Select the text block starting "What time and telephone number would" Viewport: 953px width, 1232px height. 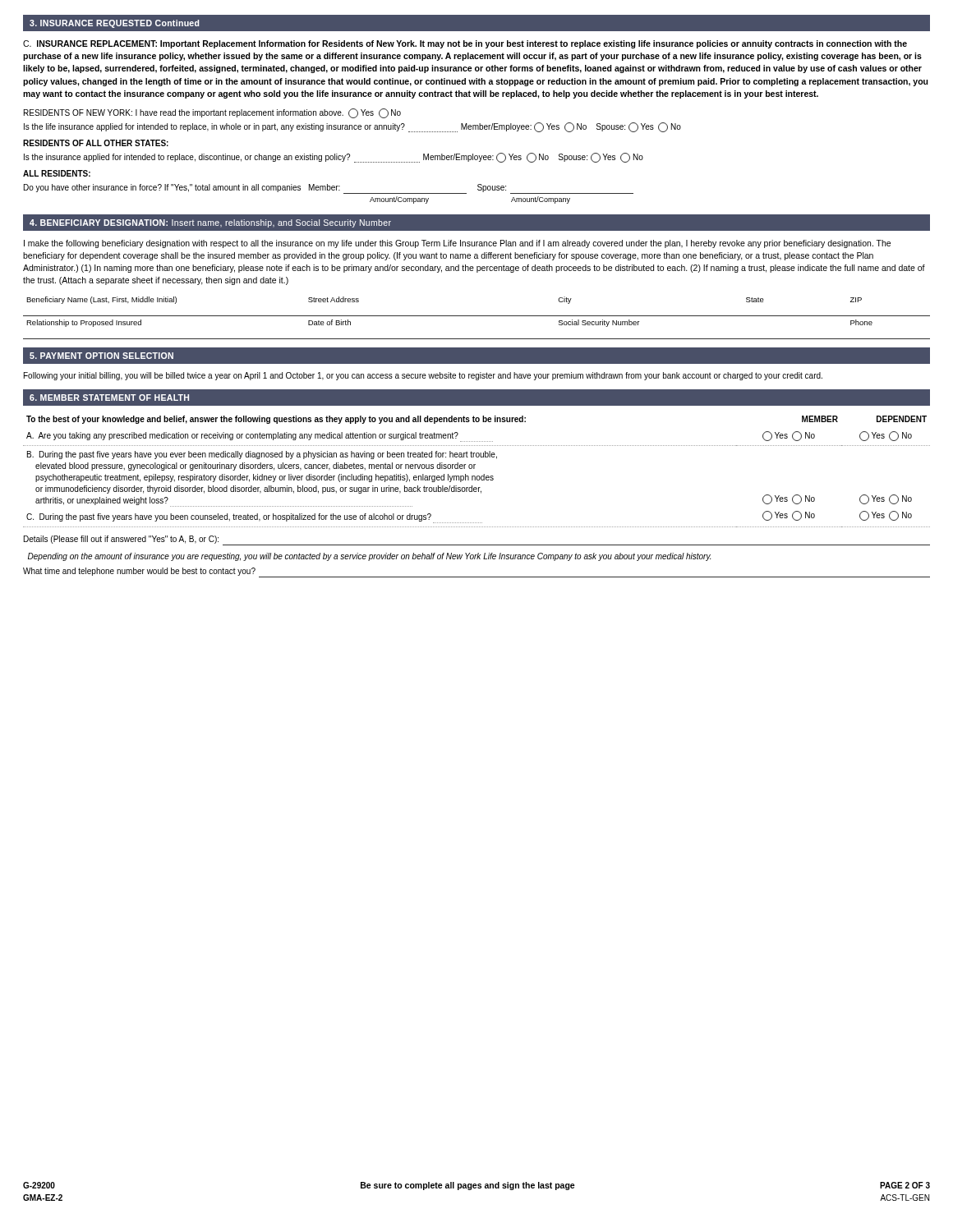(476, 572)
